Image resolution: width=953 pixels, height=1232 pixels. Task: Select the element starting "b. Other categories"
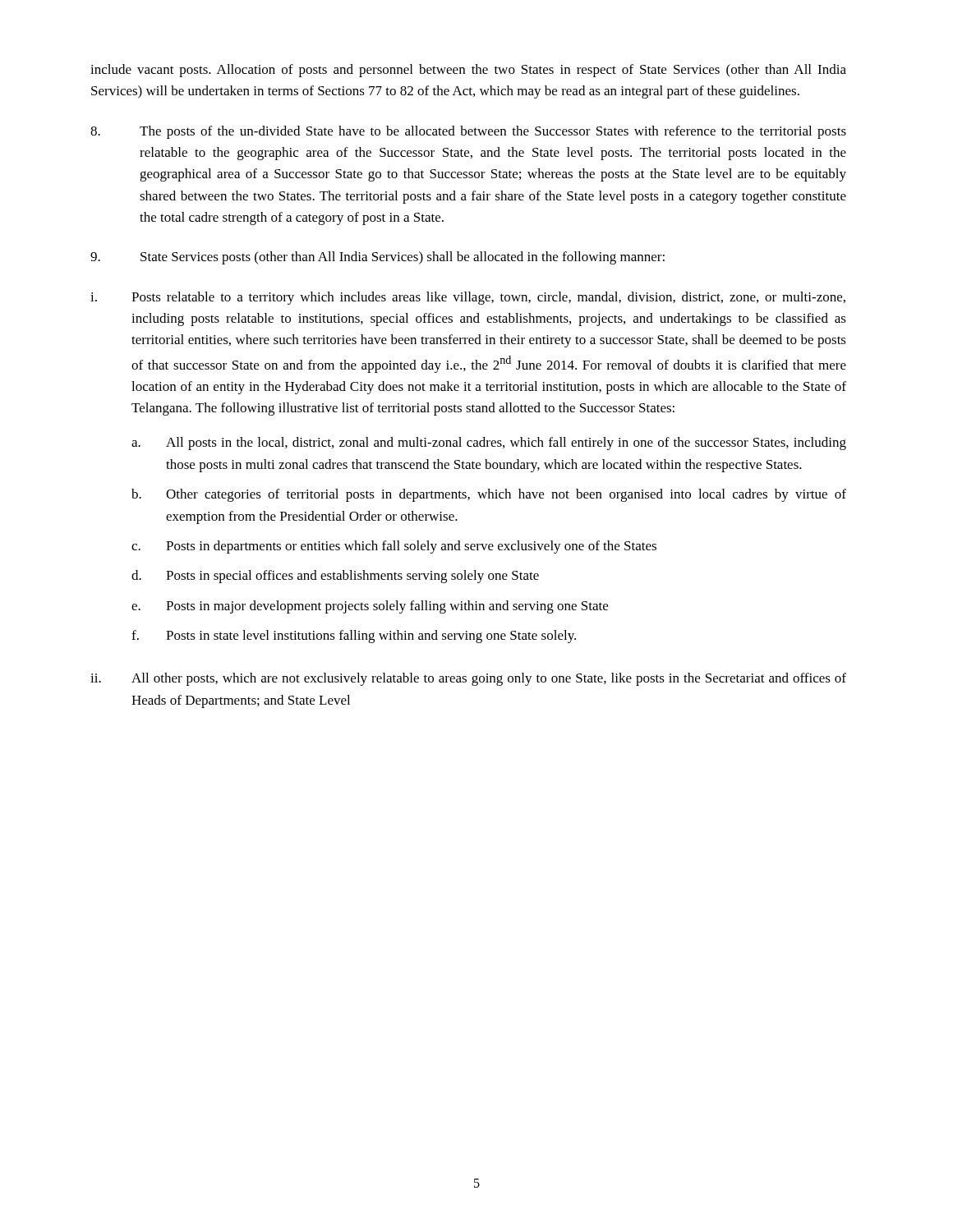(x=489, y=506)
